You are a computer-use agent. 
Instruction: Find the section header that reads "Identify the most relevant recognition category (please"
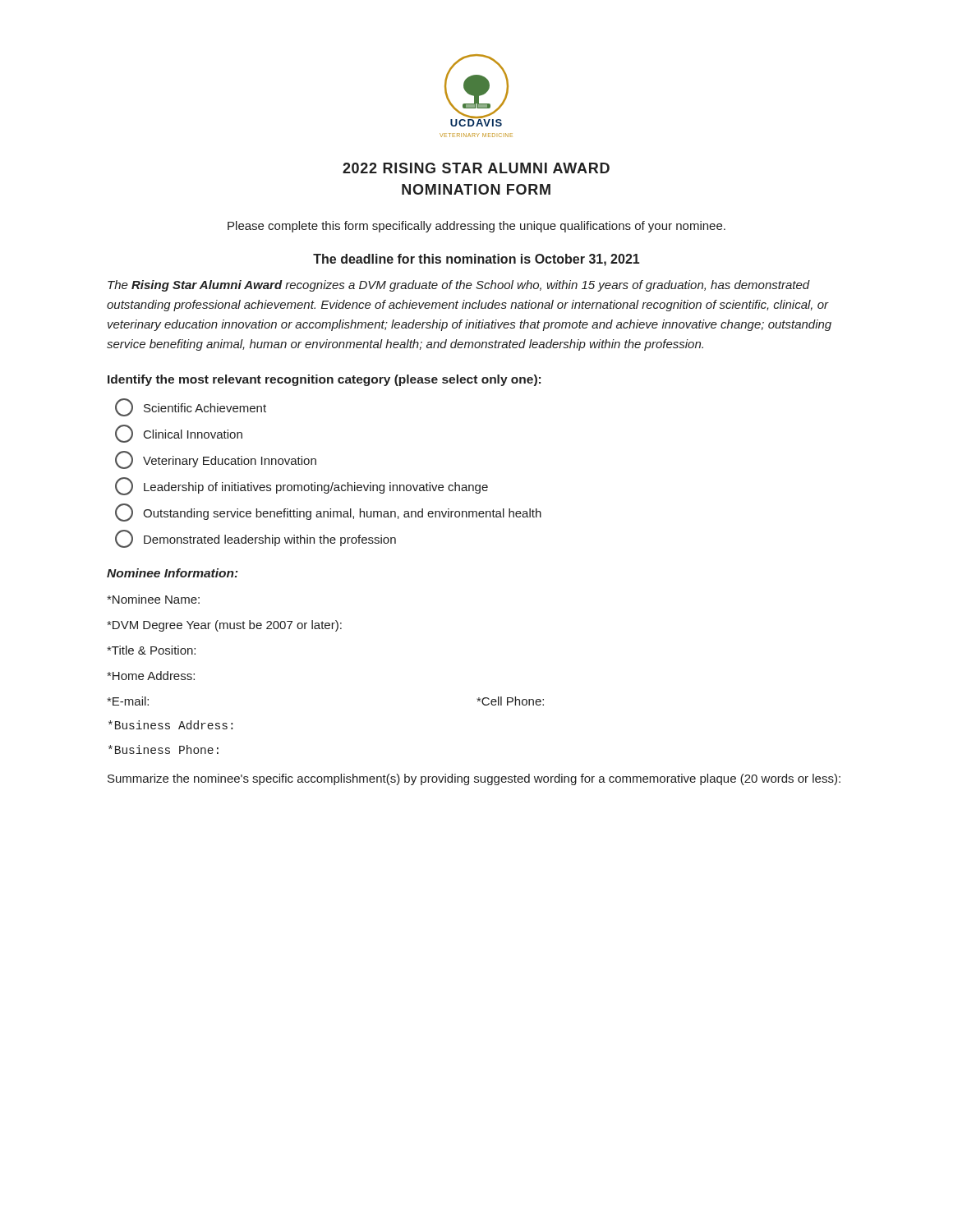click(324, 379)
